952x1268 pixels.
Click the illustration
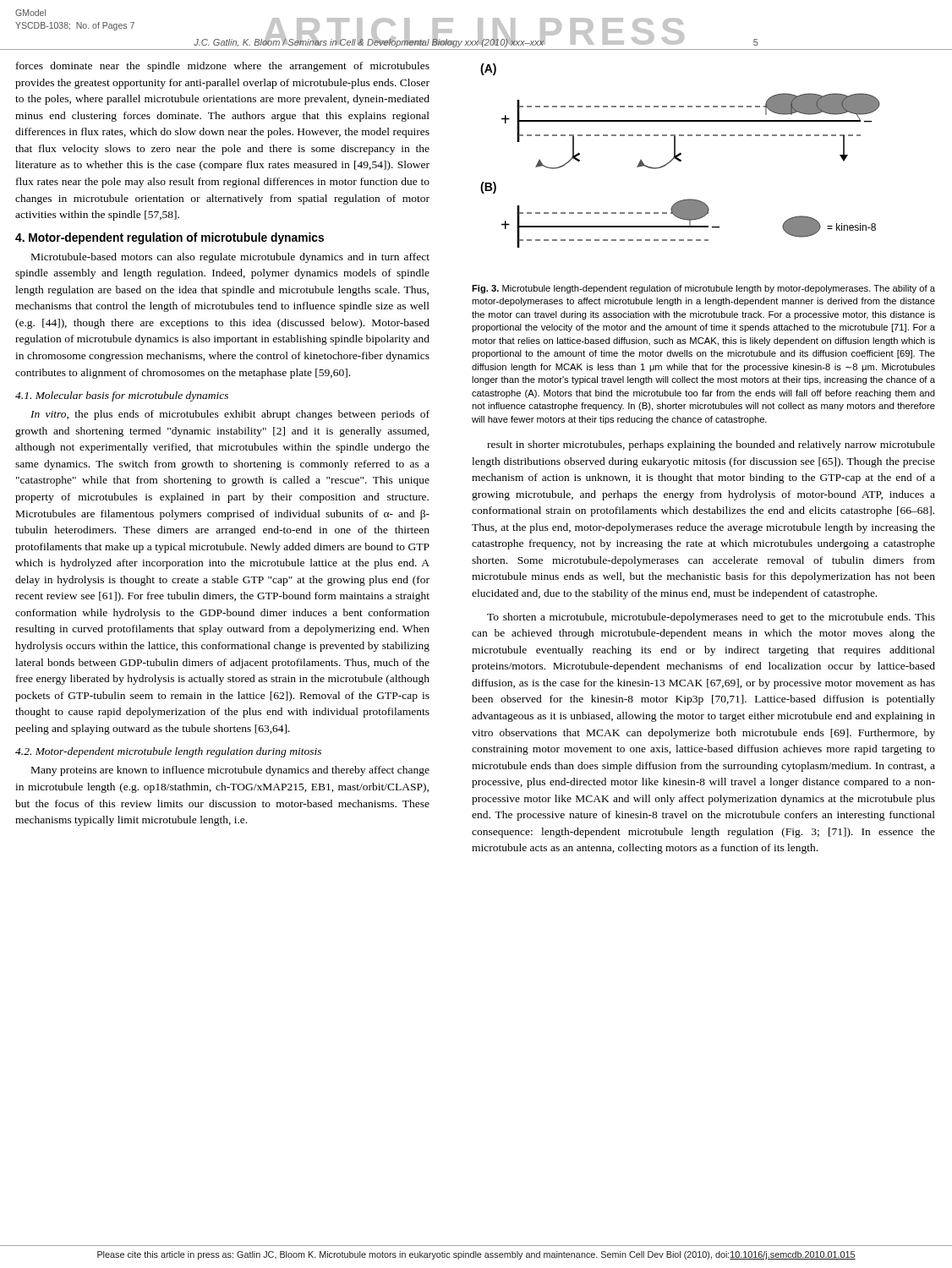[703, 167]
